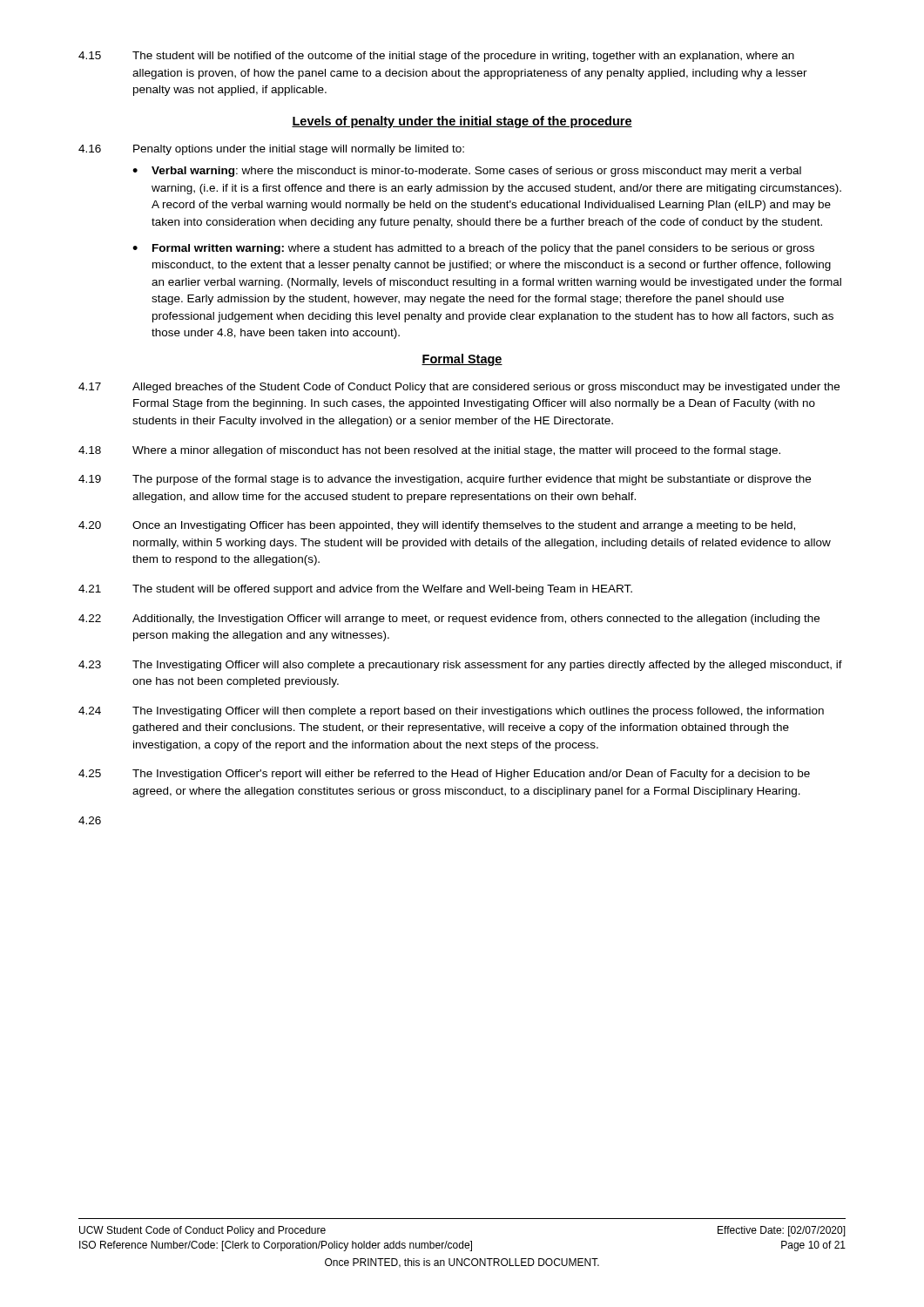Where is the passage that starts "16 Penalty options under"?
Image resolution: width=924 pixels, height=1307 pixels.
(462, 149)
